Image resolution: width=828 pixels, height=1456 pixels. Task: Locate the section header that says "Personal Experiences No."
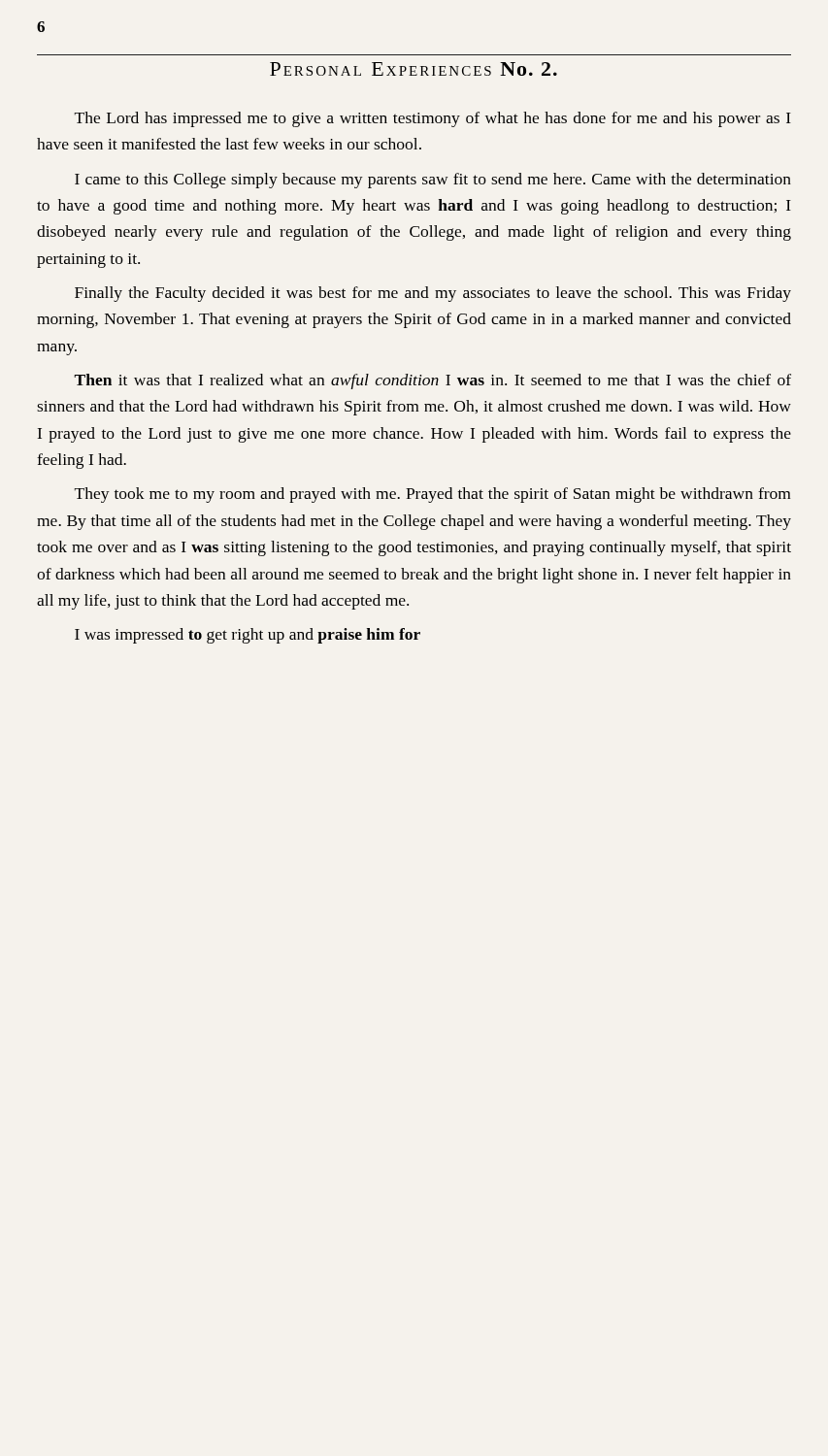click(x=414, y=68)
